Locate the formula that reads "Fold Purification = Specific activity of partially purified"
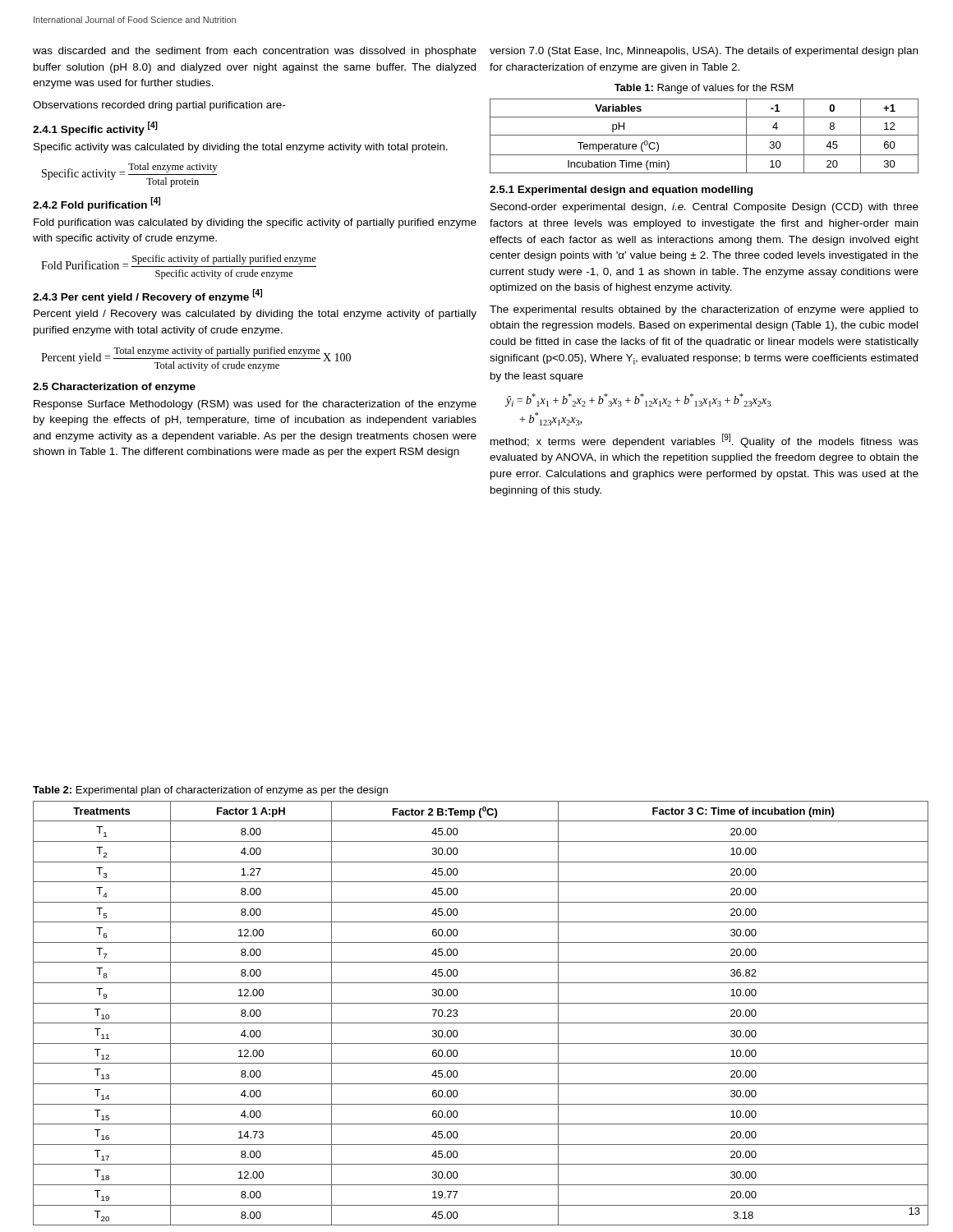The width and height of the screenshot is (953, 1232). [179, 266]
